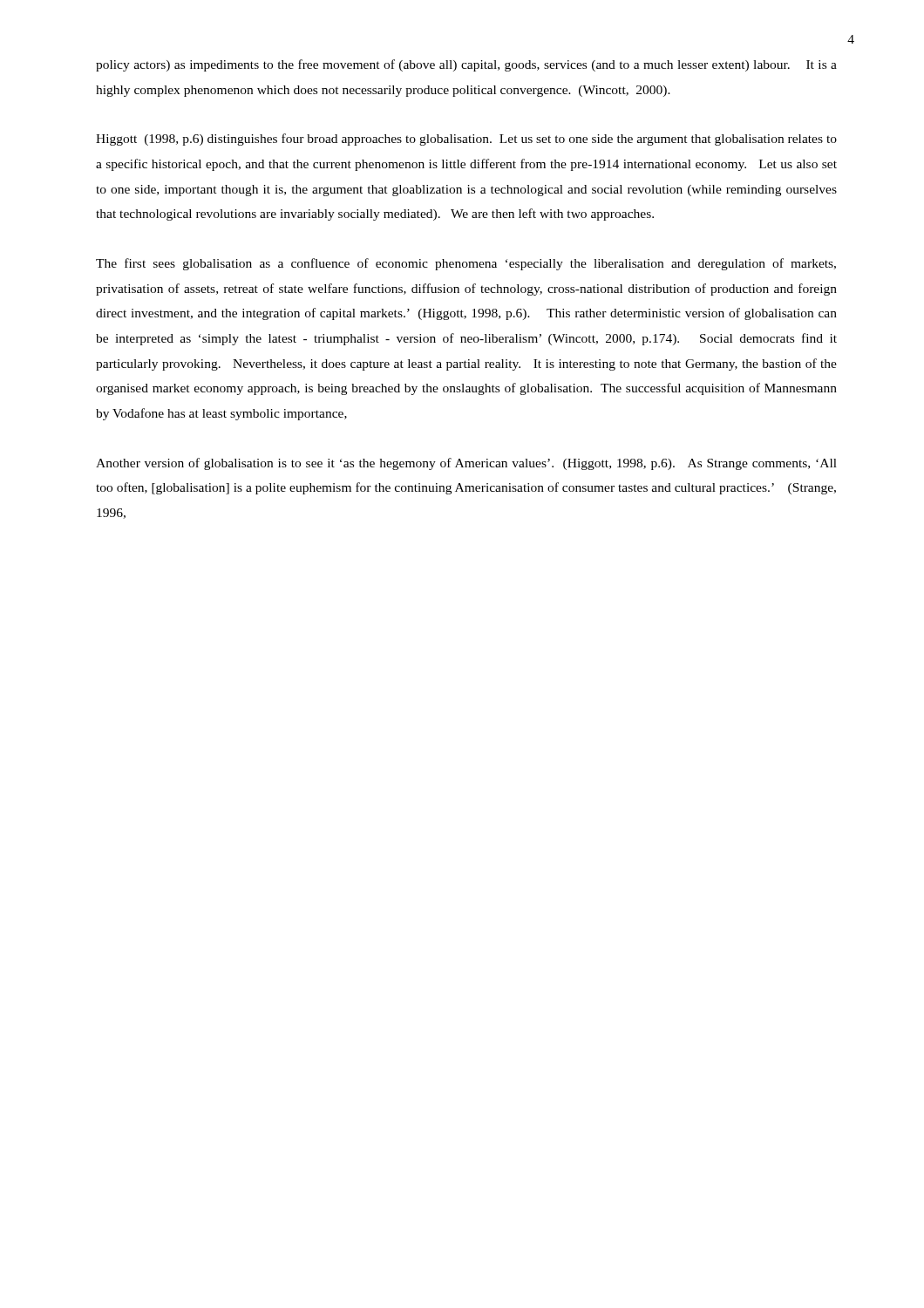Viewport: 924px width, 1308px height.
Task: Click the passage that begins "Another version of"
Action: tap(466, 487)
